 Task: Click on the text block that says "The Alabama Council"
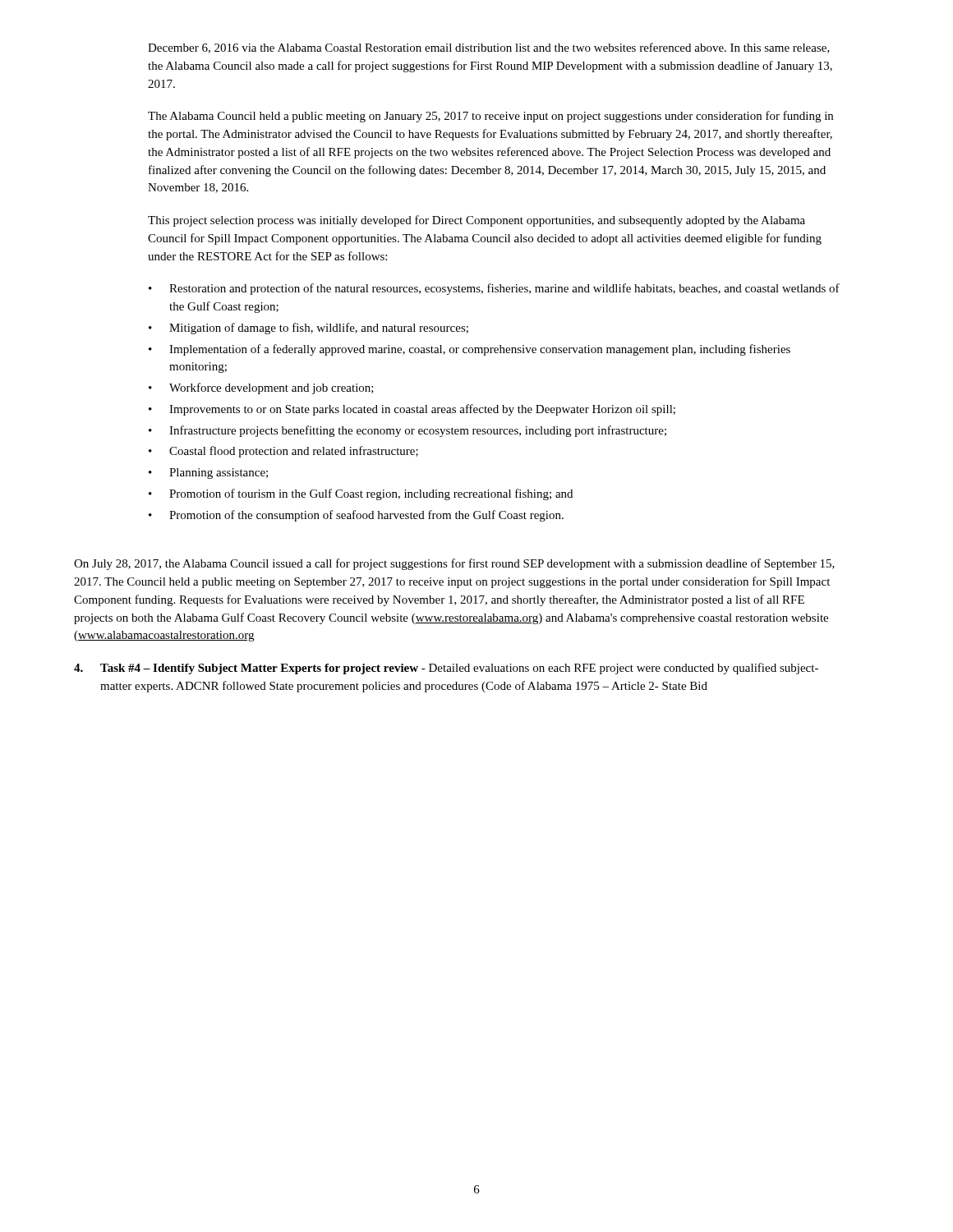491,152
